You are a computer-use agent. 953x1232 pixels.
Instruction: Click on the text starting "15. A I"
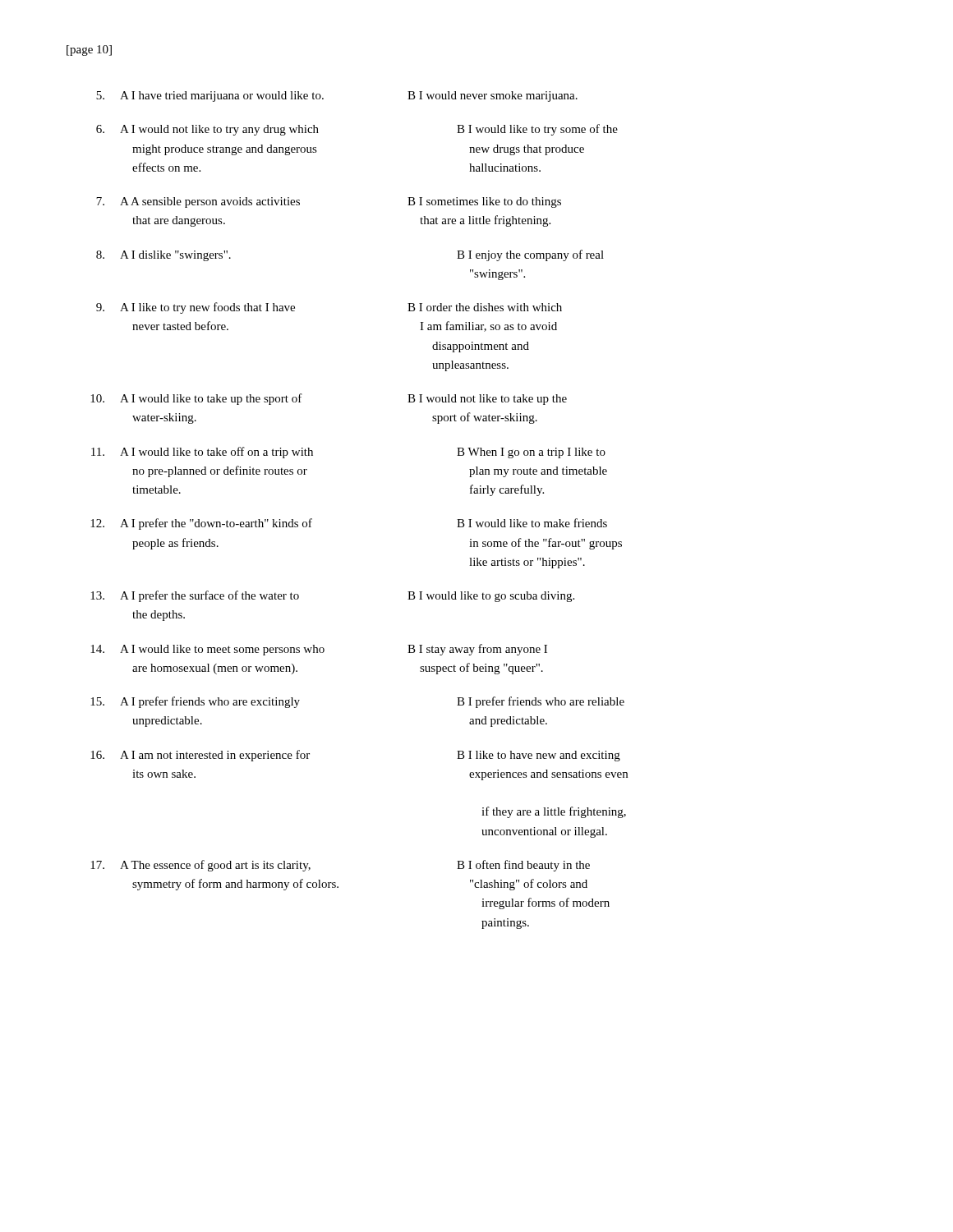coord(476,711)
